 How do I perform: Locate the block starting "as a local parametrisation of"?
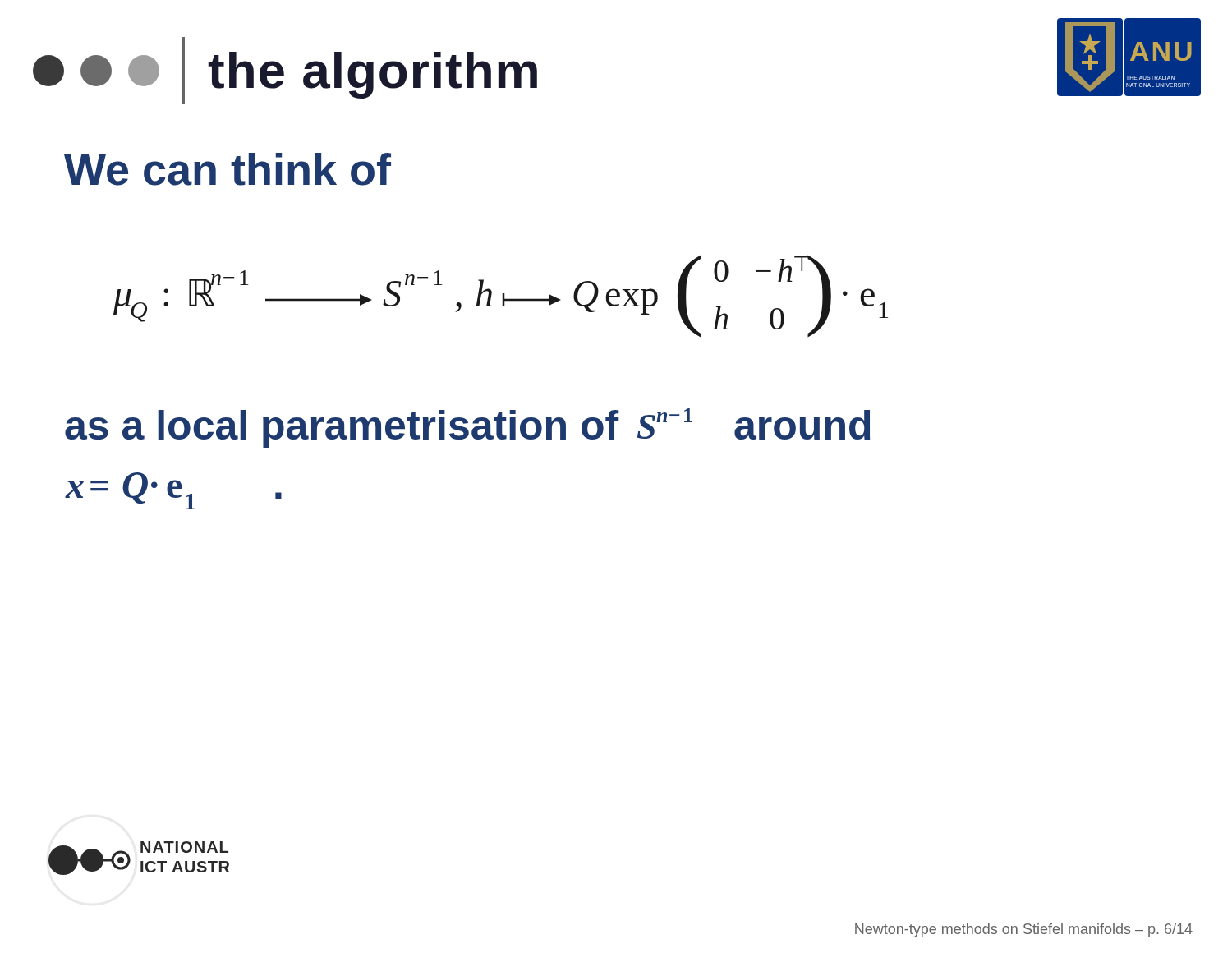[x=615, y=456]
